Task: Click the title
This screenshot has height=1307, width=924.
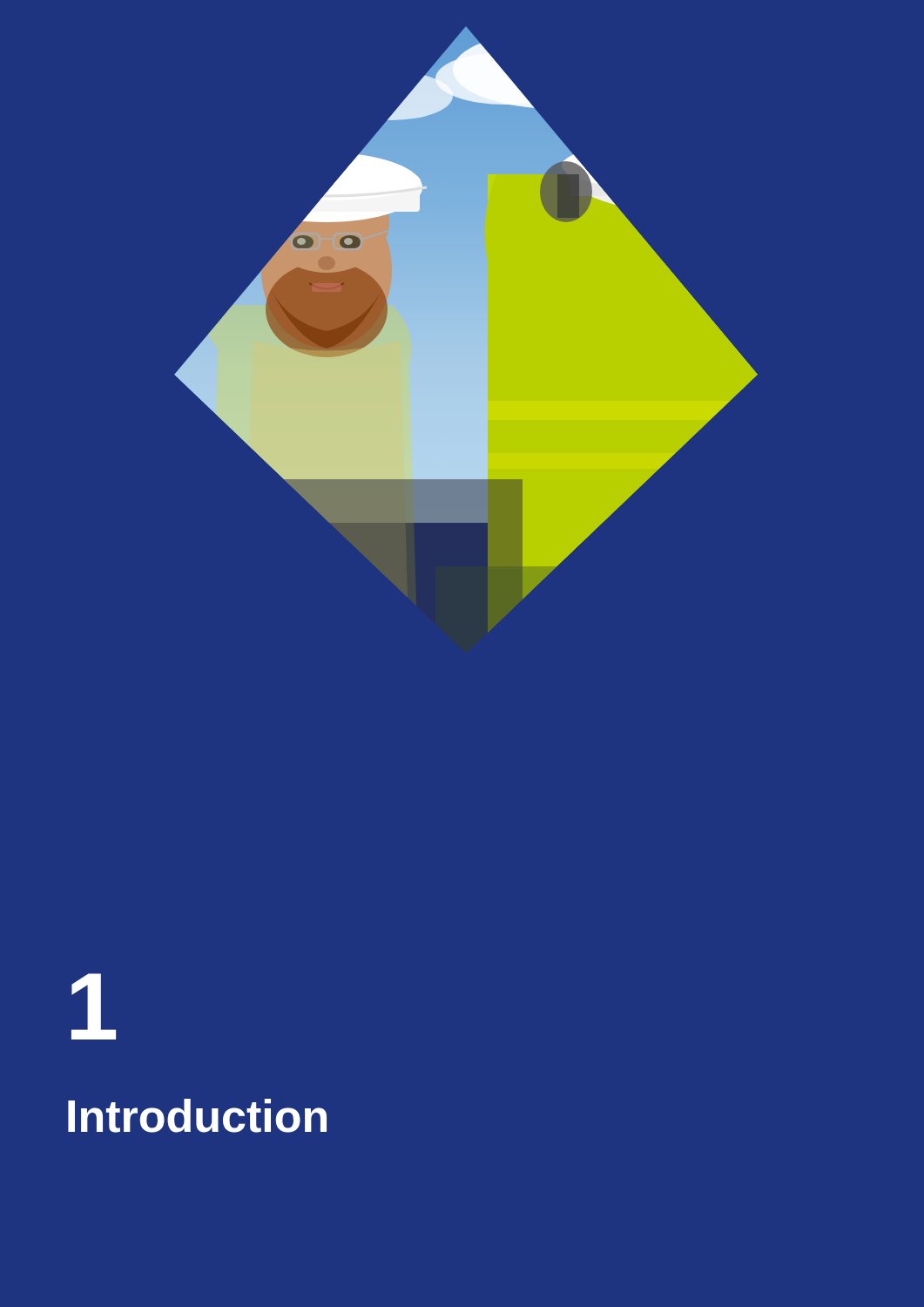Action: (x=92, y=1006)
